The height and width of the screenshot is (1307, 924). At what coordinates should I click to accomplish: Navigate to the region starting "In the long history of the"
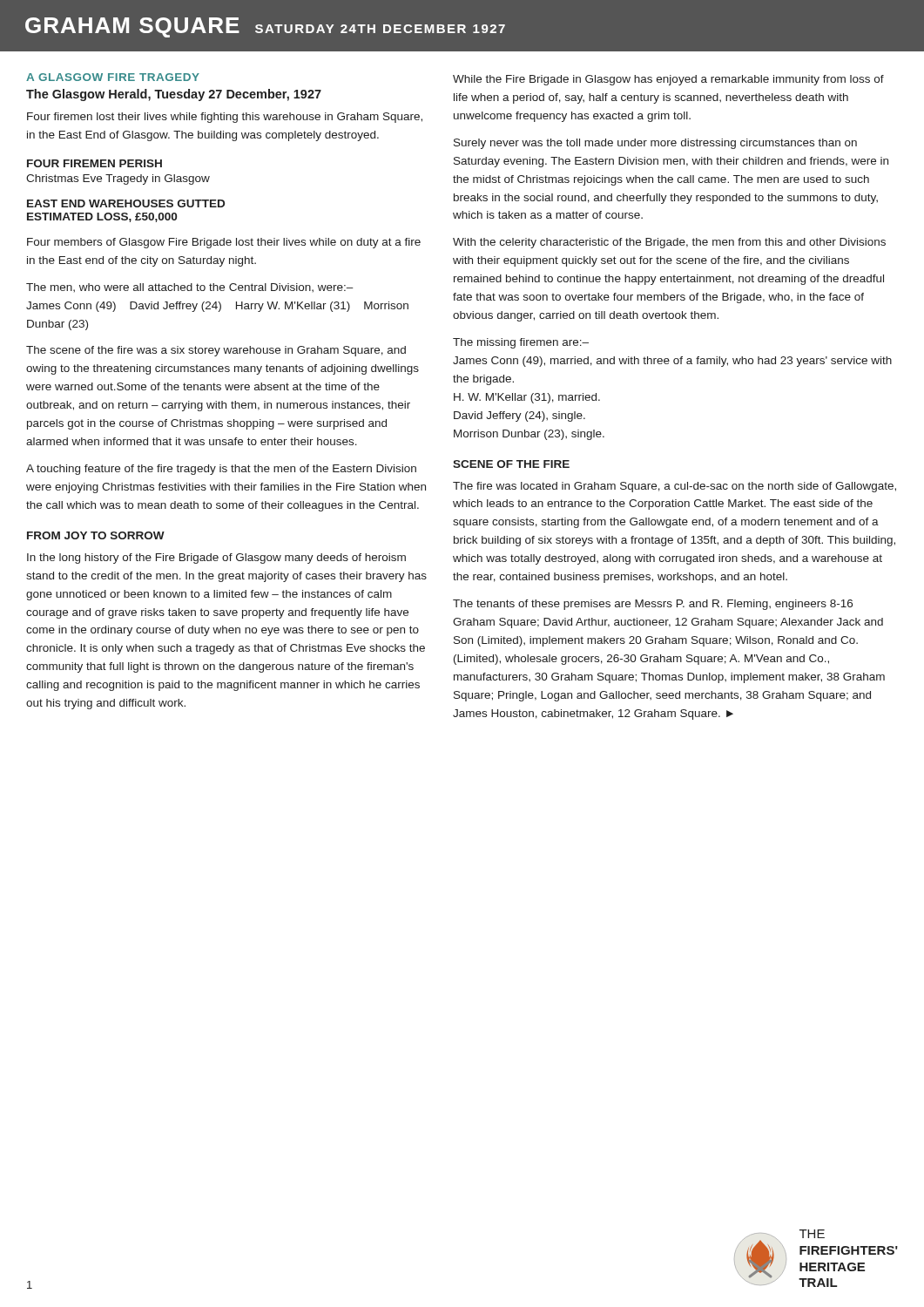click(226, 631)
